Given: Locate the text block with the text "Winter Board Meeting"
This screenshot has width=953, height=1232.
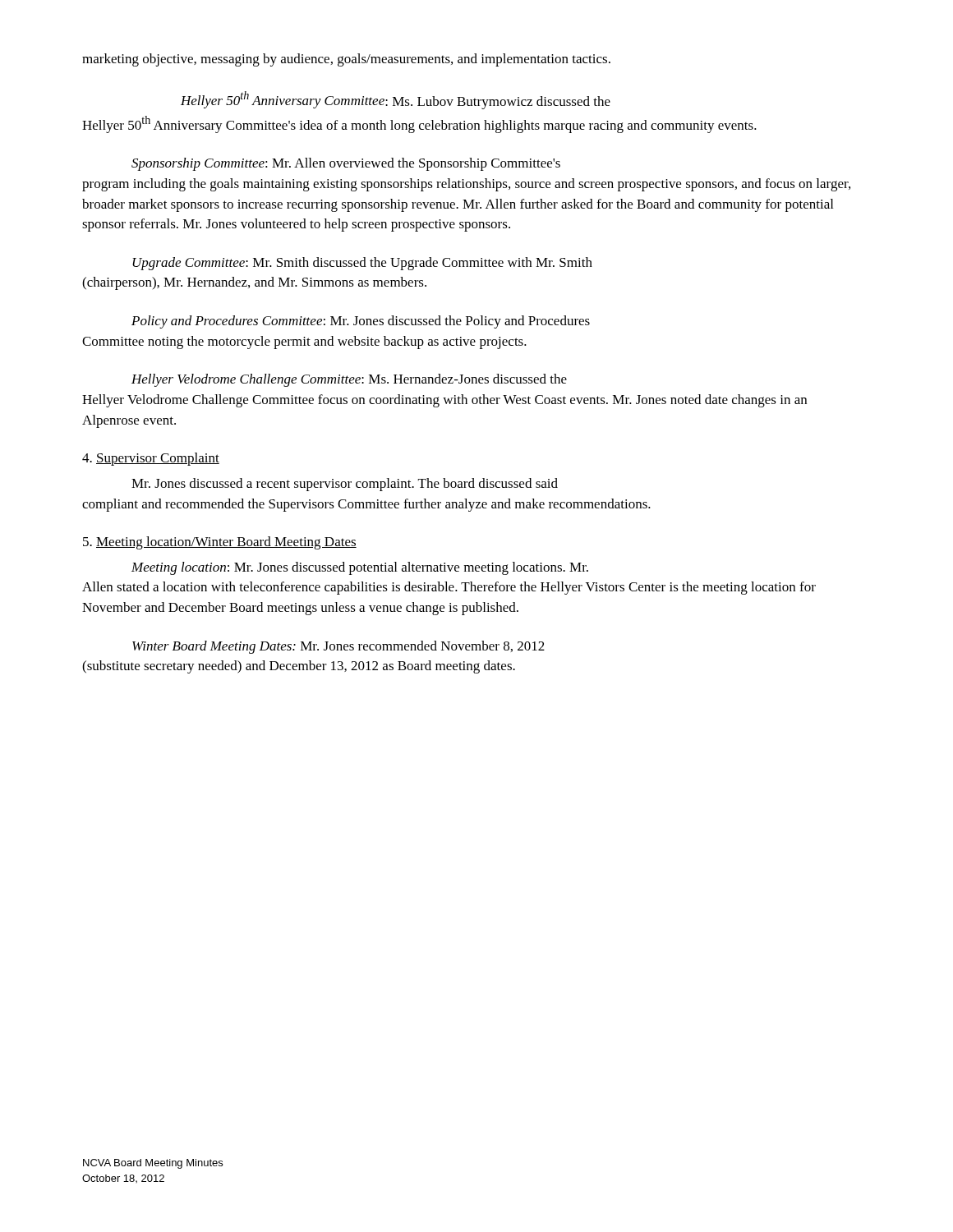Looking at the screenshot, I should 468,655.
